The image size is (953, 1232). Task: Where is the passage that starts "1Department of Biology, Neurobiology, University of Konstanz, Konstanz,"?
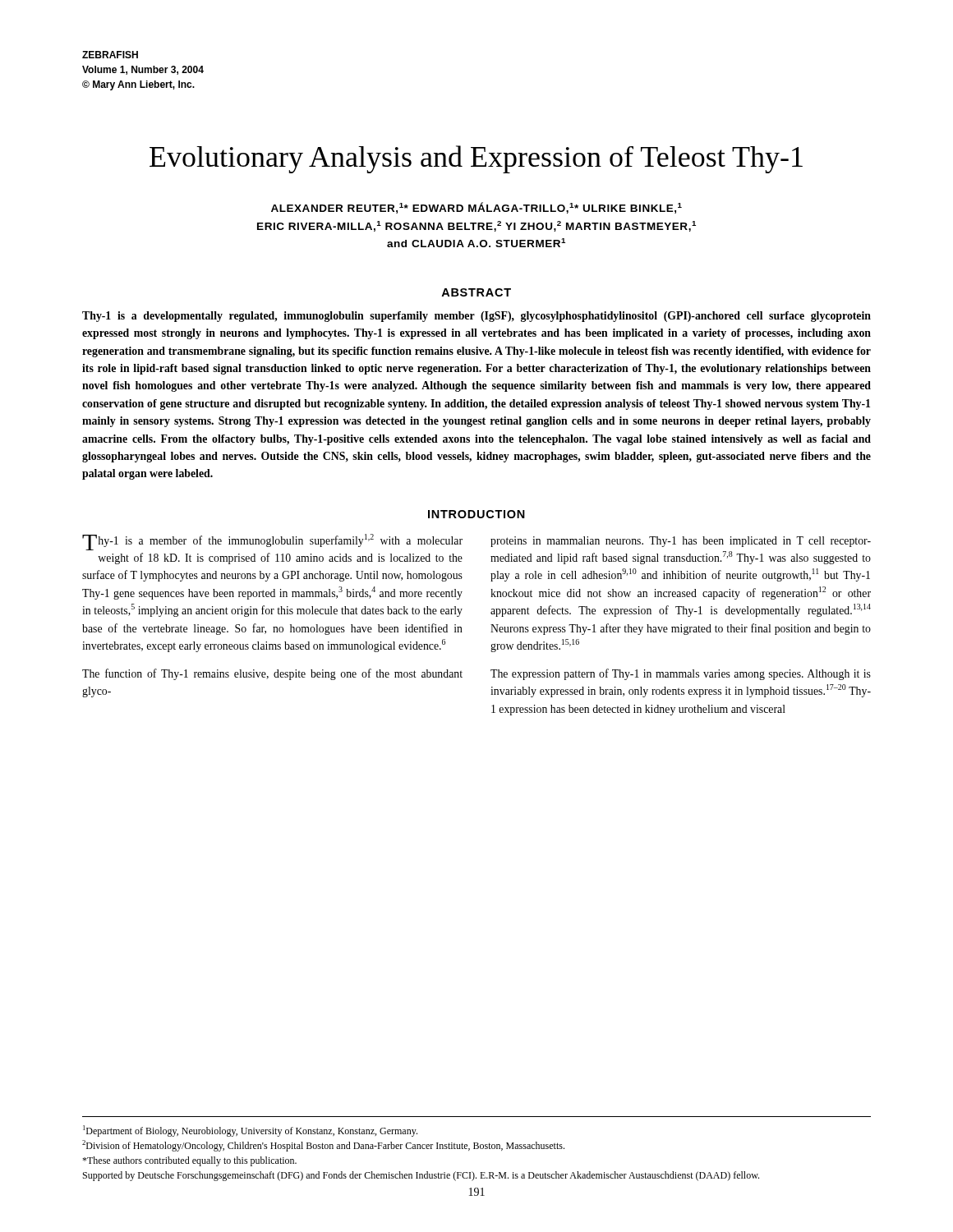pos(476,1153)
